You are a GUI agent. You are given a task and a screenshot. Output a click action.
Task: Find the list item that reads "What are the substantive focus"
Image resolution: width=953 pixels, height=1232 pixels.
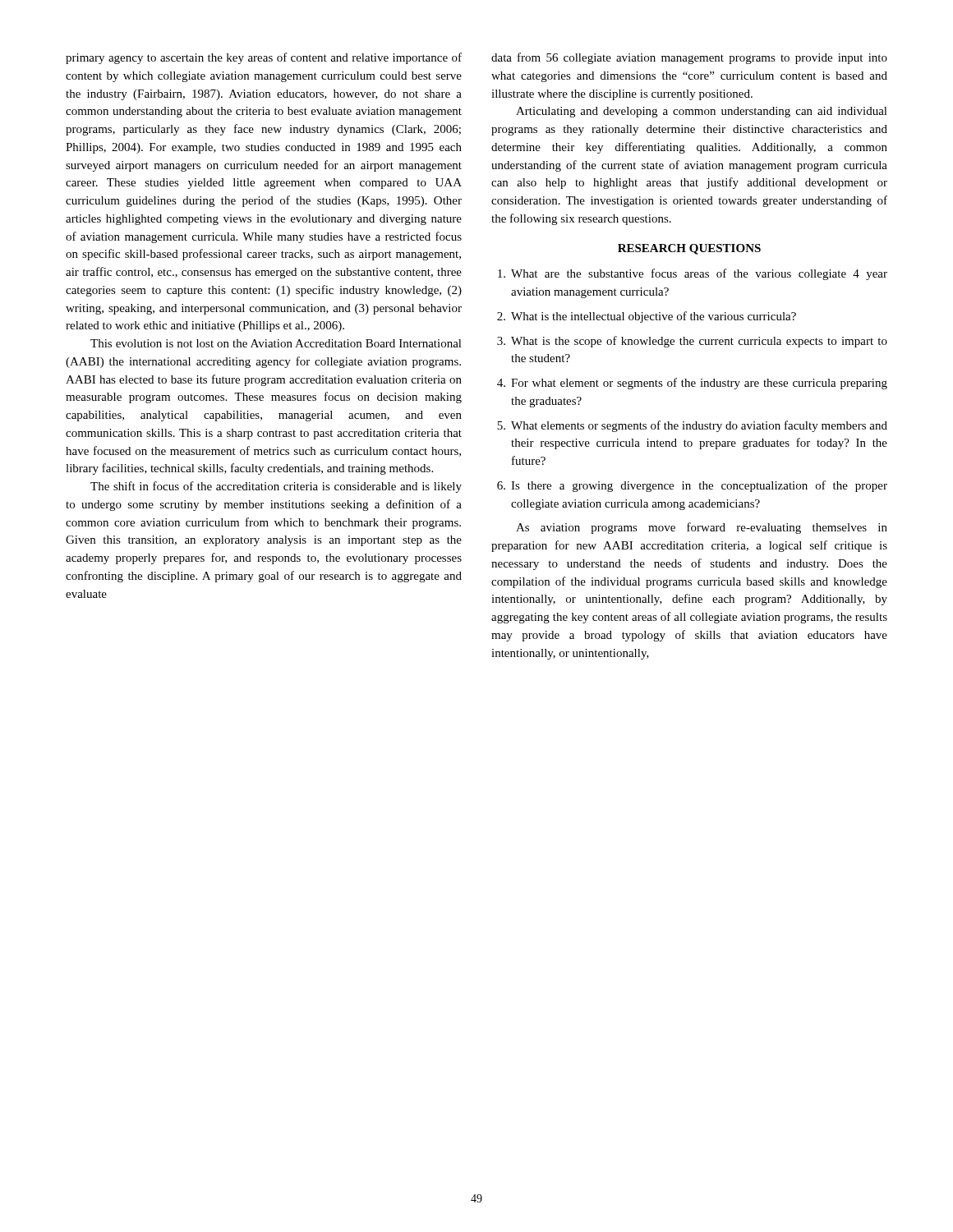click(689, 283)
